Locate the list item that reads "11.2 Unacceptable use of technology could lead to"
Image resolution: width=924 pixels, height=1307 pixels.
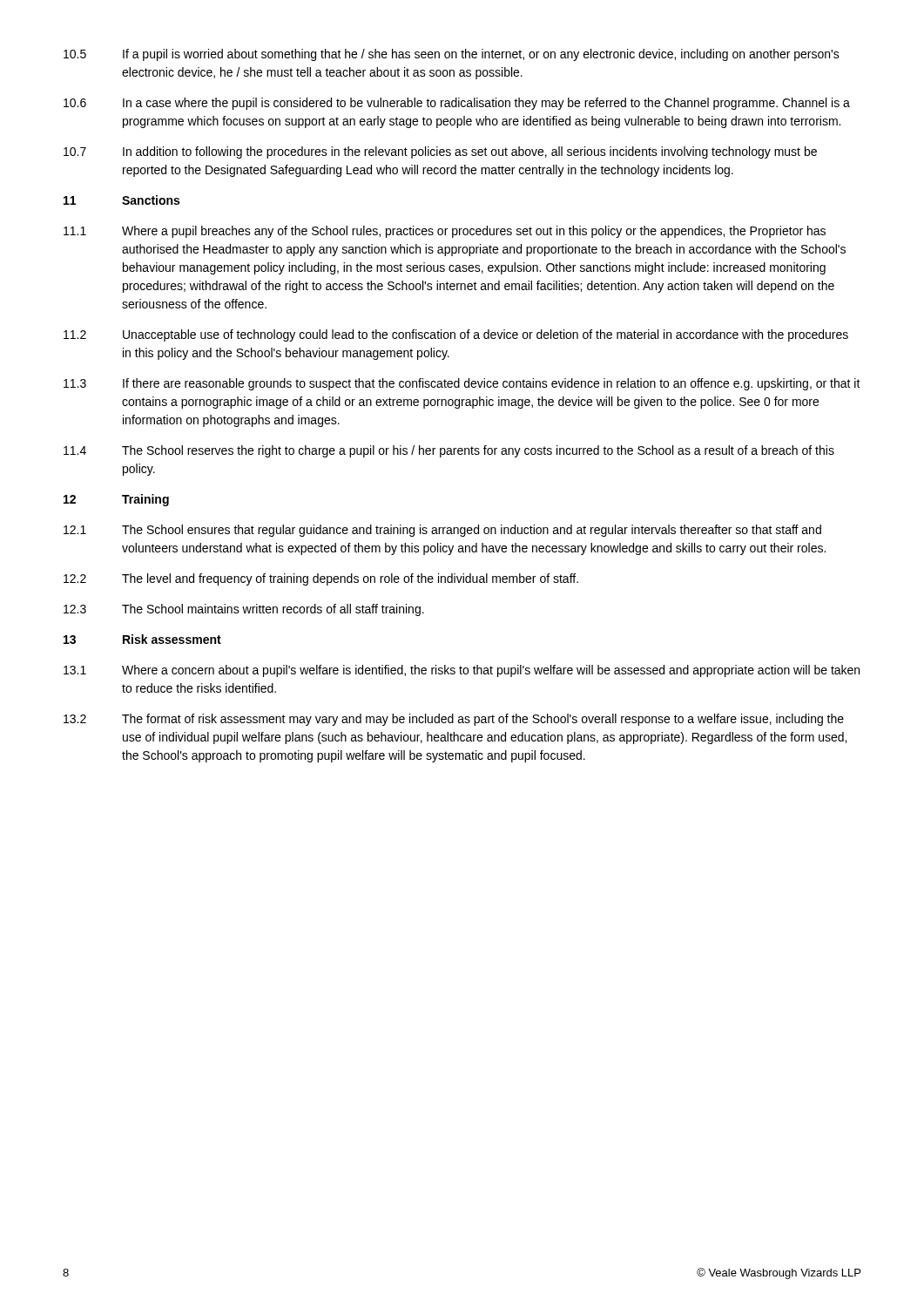coord(462,344)
